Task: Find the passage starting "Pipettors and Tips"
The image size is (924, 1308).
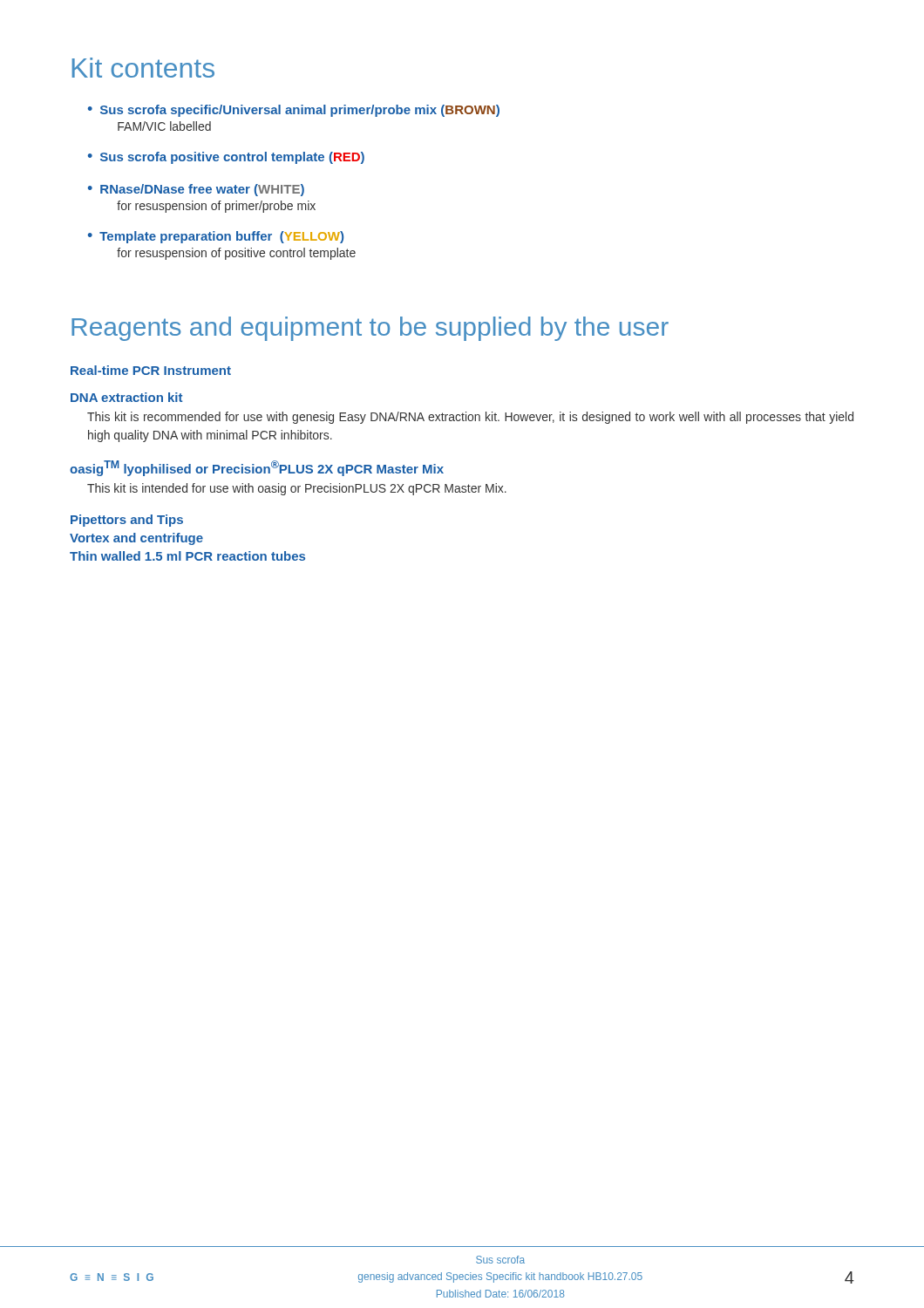Action: click(127, 521)
